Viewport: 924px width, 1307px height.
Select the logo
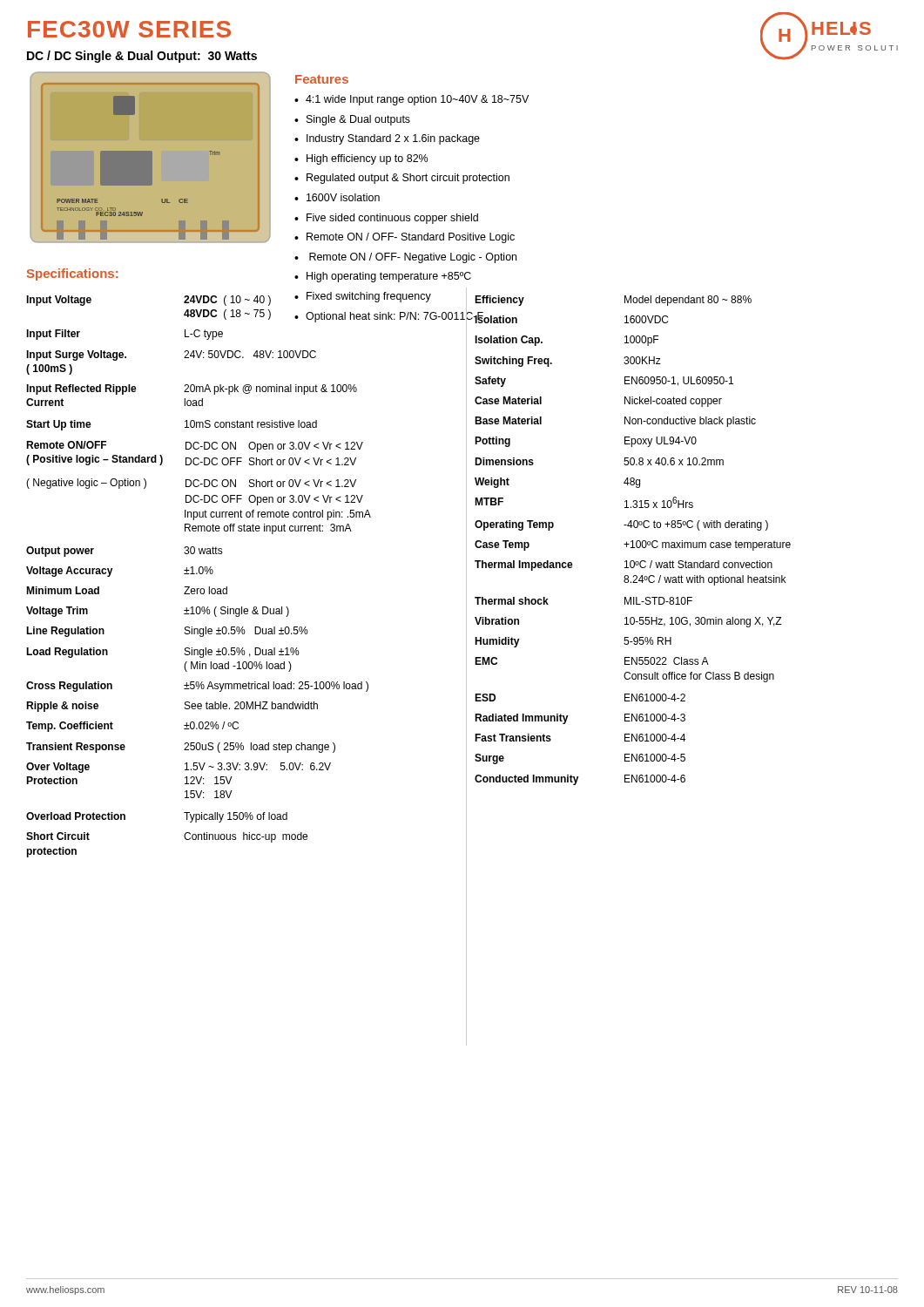(830, 36)
